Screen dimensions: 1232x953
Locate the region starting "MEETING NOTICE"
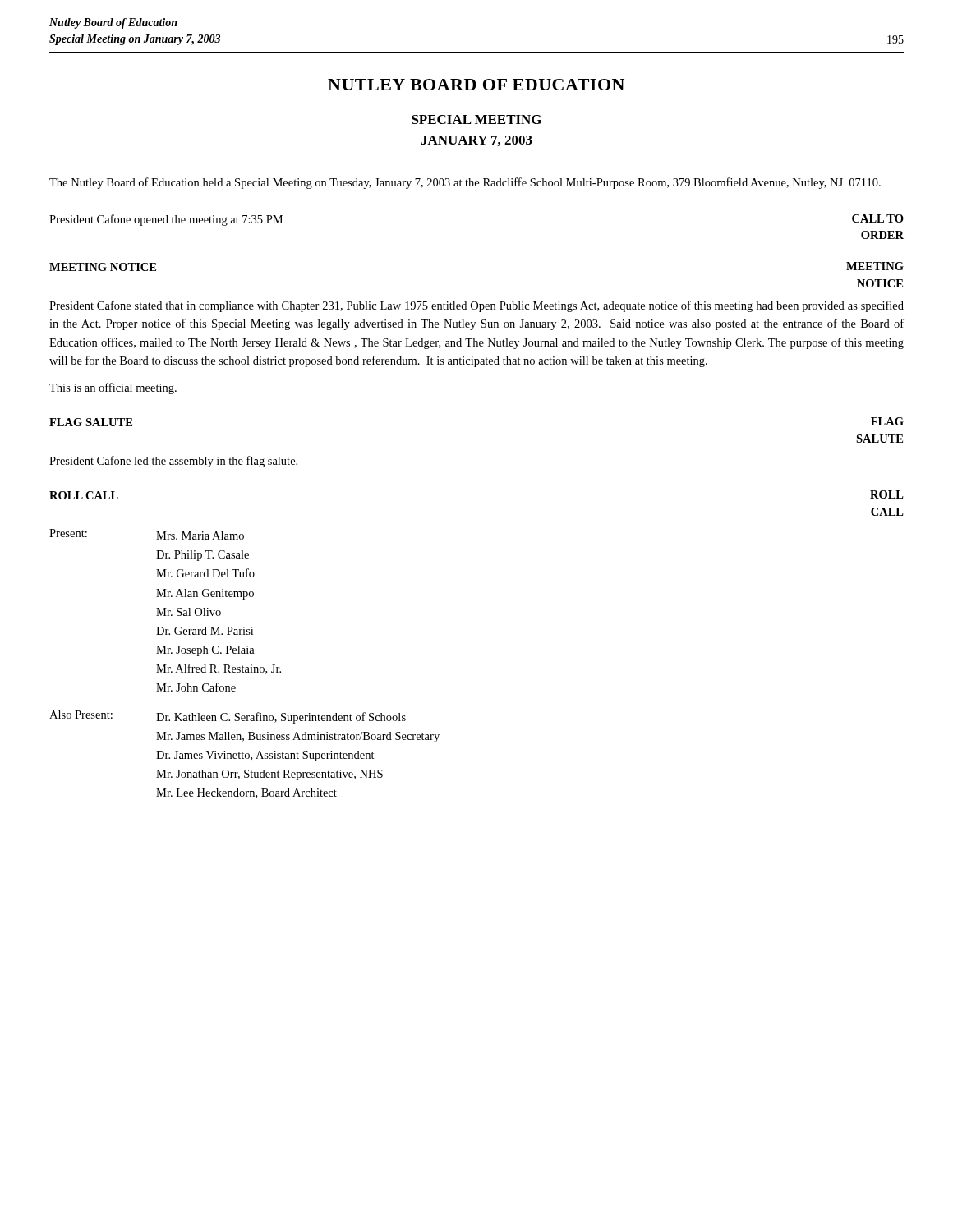pyautogui.click(x=103, y=267)
